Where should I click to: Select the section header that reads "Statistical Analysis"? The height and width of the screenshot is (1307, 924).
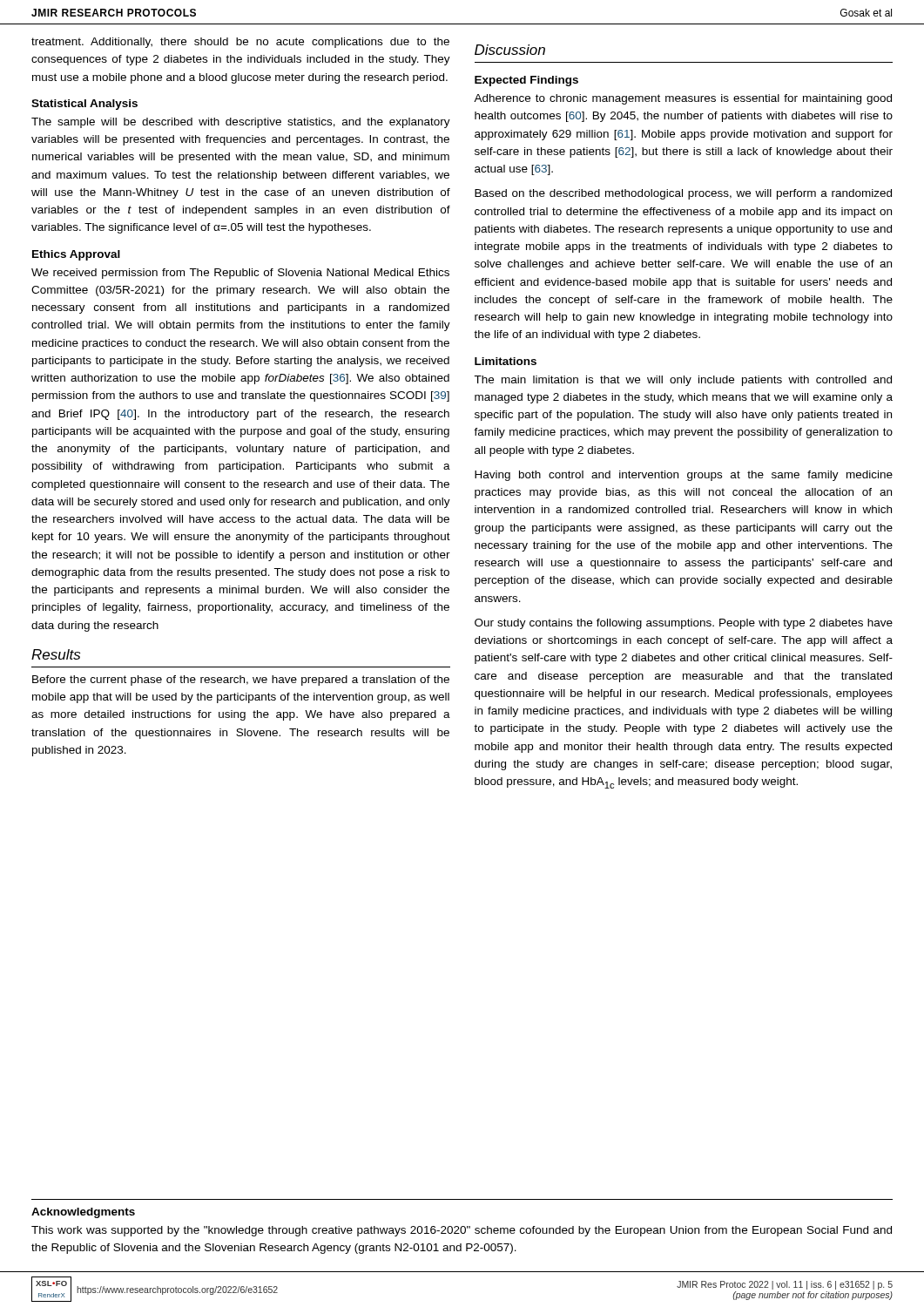coord(85,103)
